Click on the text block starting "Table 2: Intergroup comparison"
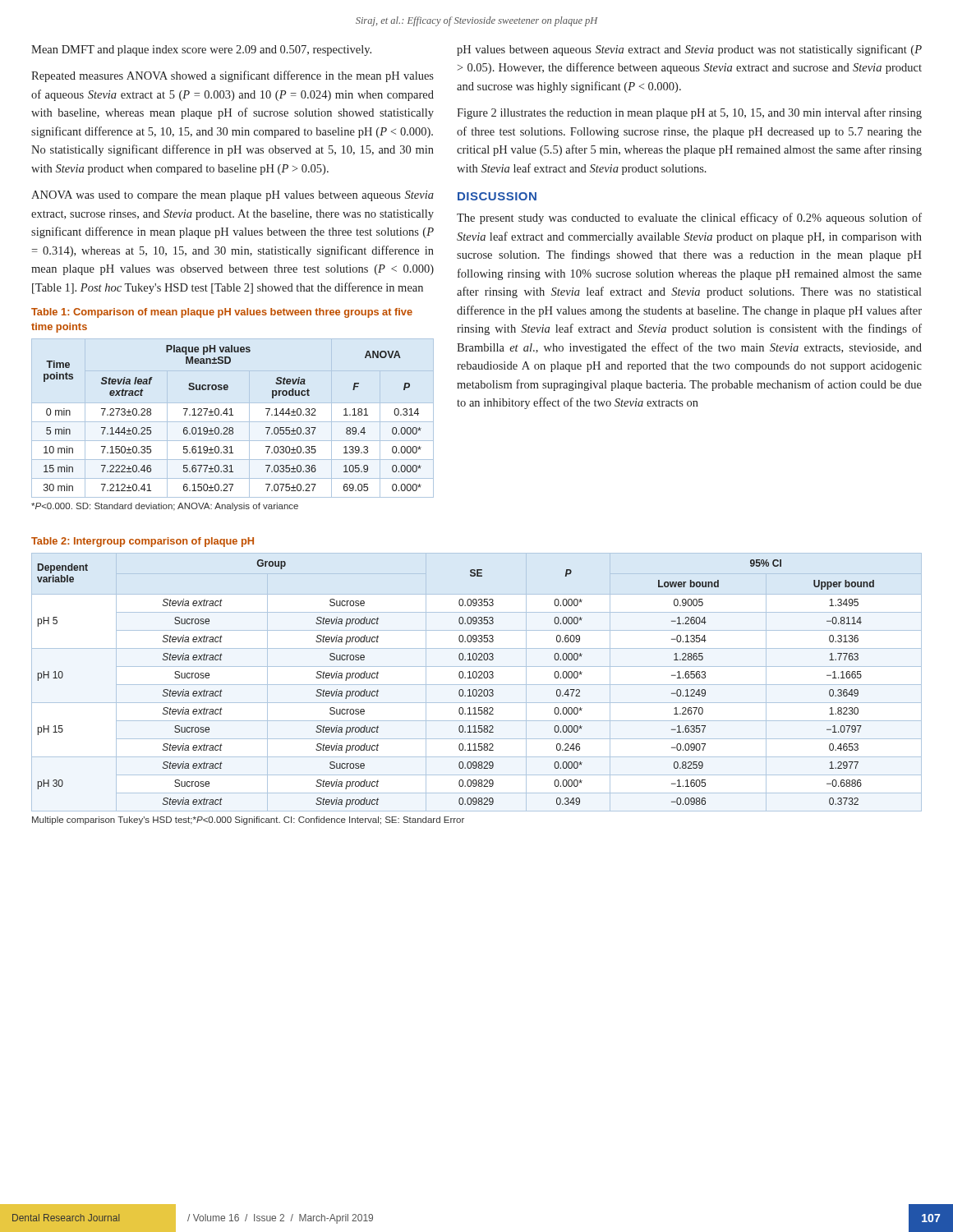The height and width of the screenshot is (1232, 953). (143, 541)
